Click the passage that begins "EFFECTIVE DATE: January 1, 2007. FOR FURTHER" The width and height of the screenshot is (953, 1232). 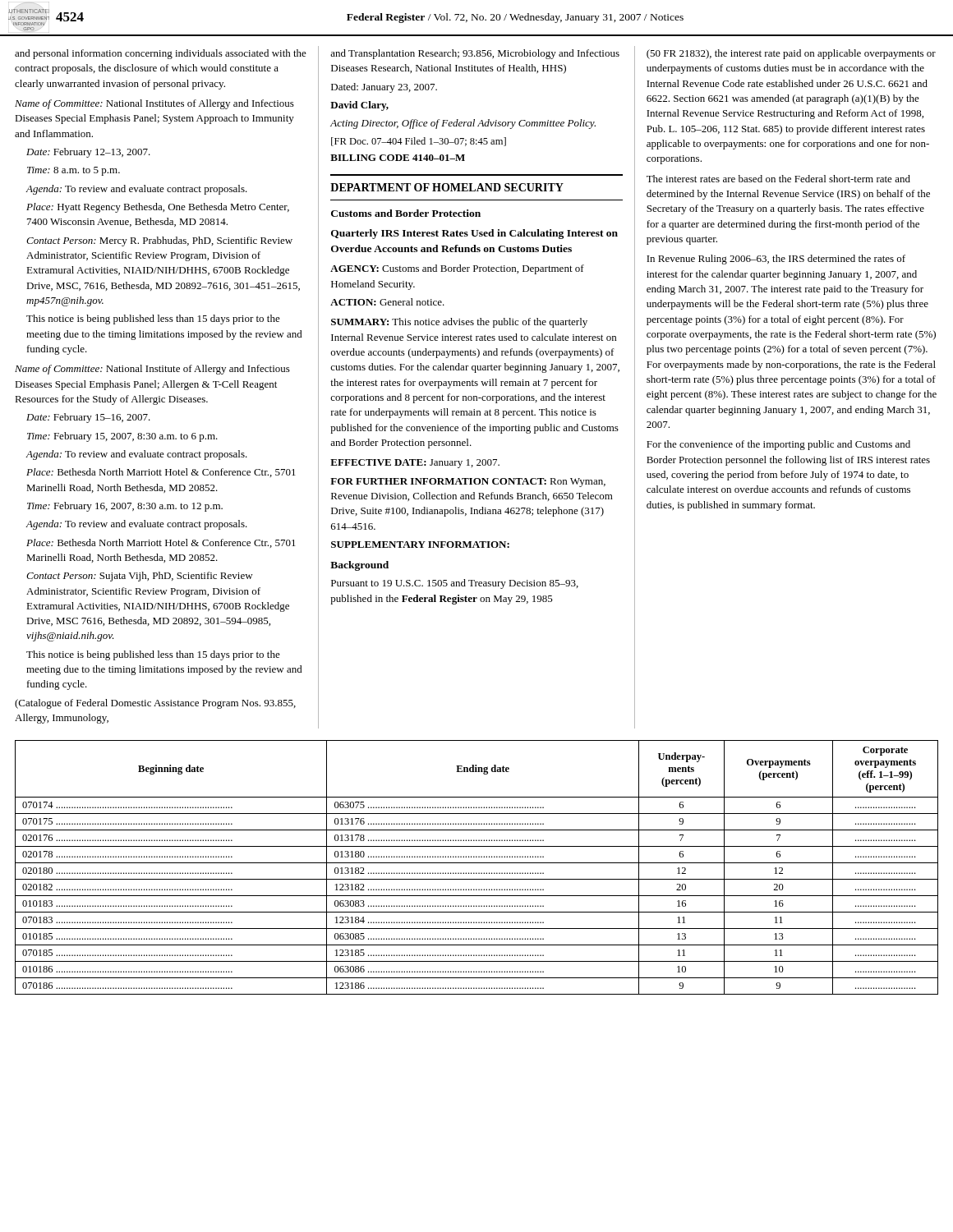tap(476, 504)
